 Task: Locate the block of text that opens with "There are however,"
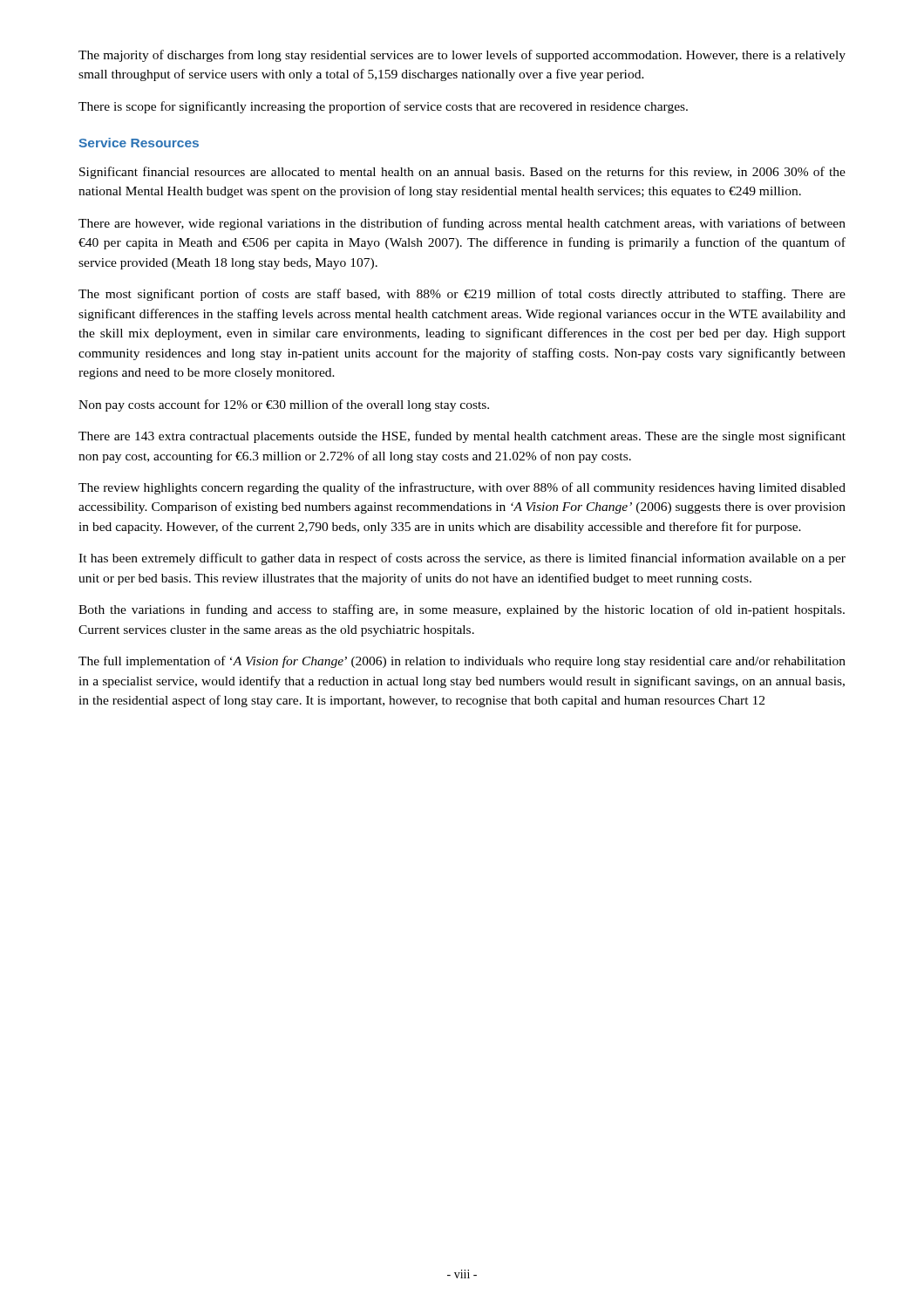(x=462, y=242)
